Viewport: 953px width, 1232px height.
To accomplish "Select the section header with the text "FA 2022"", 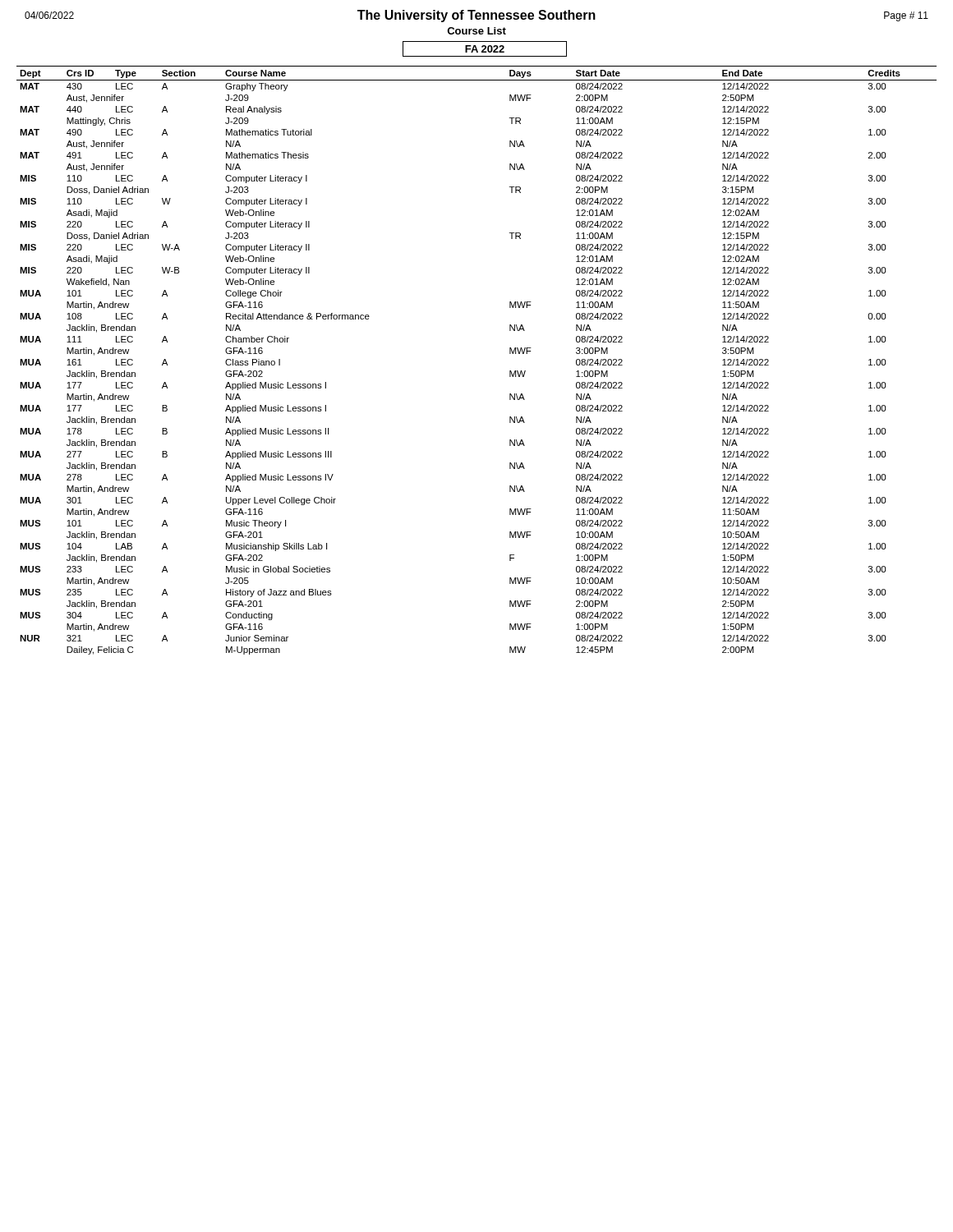I will [485, 49].
